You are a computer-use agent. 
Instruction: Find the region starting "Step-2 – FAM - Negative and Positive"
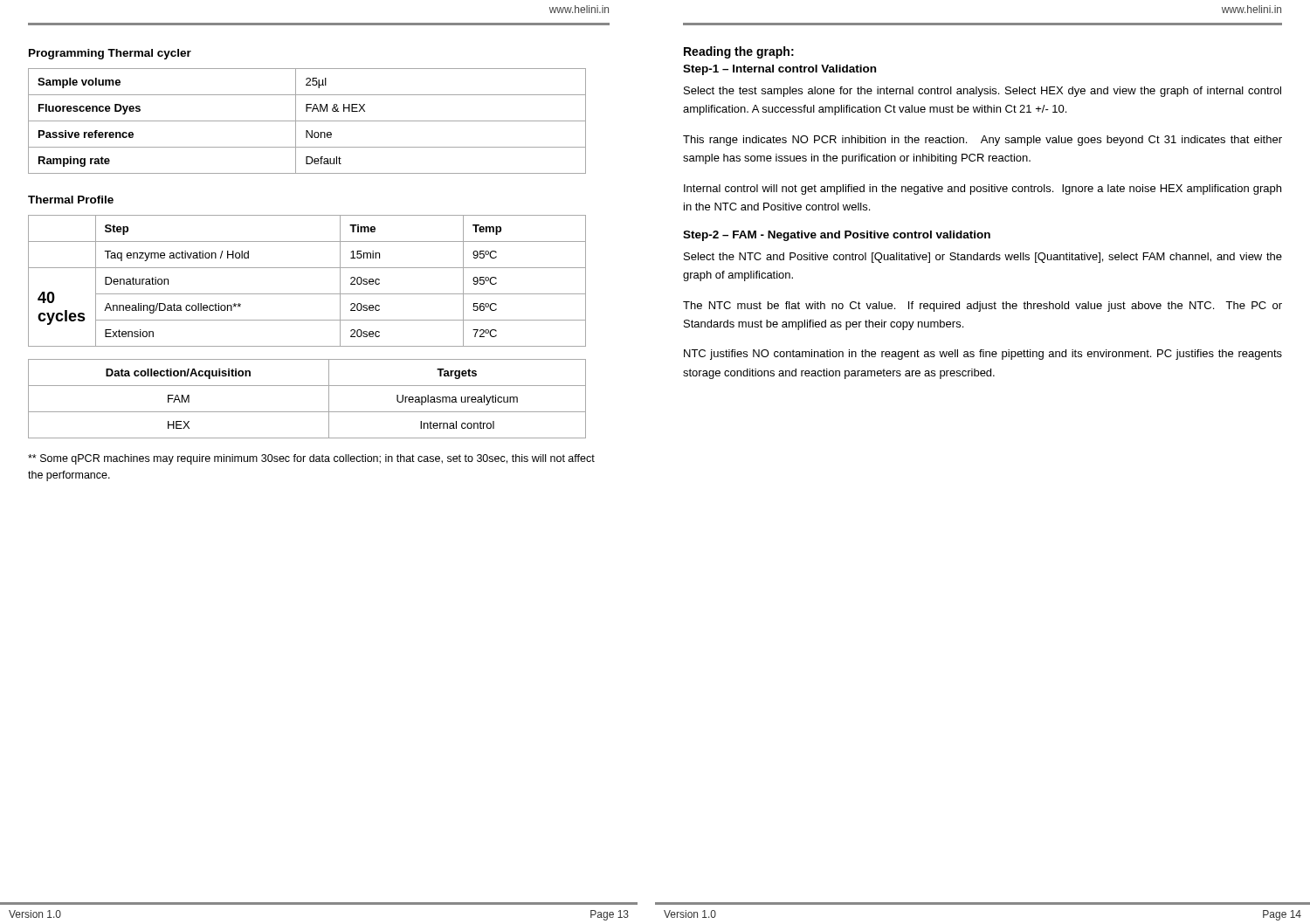(837, 234)
